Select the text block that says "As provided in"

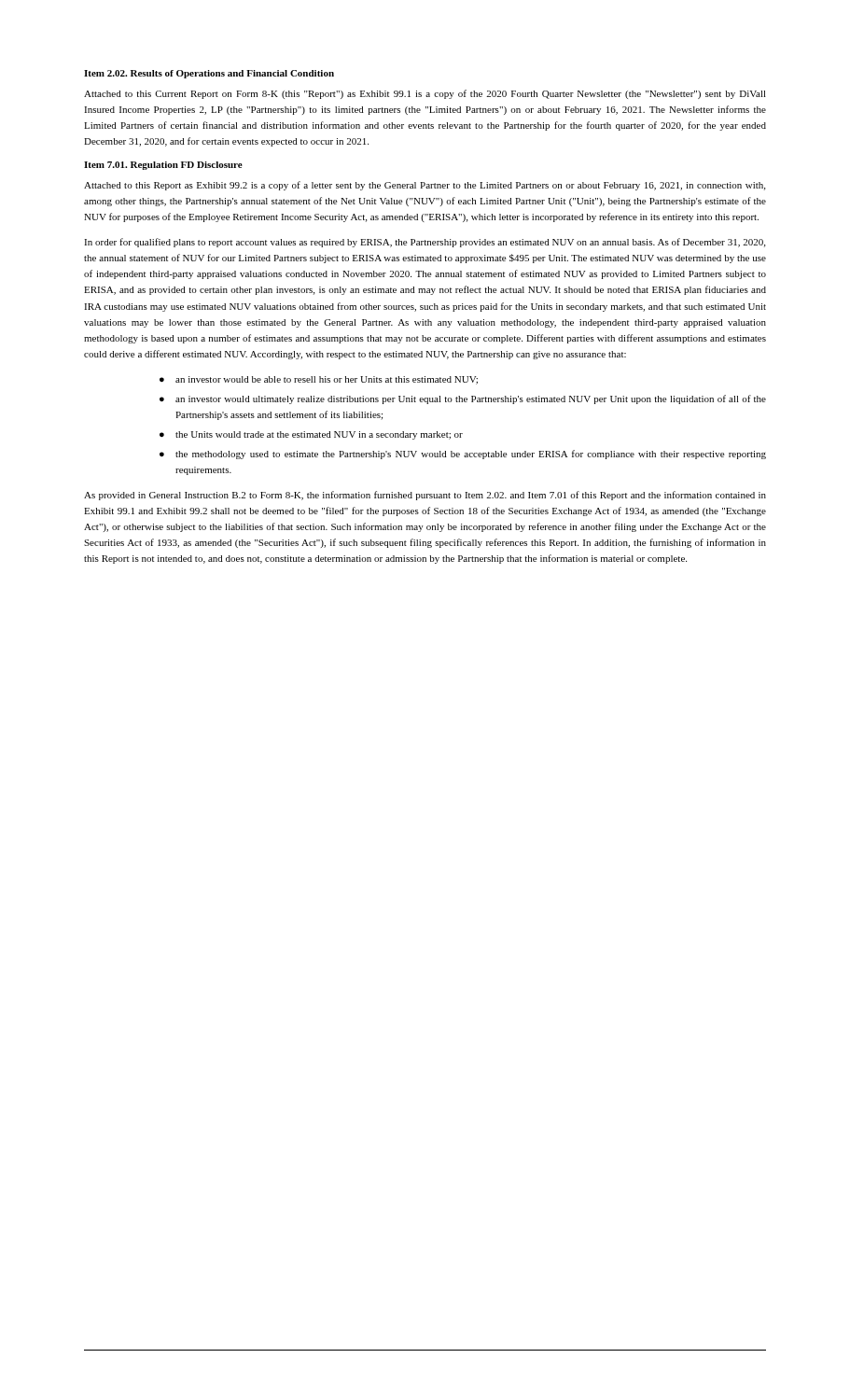[425, 526]
